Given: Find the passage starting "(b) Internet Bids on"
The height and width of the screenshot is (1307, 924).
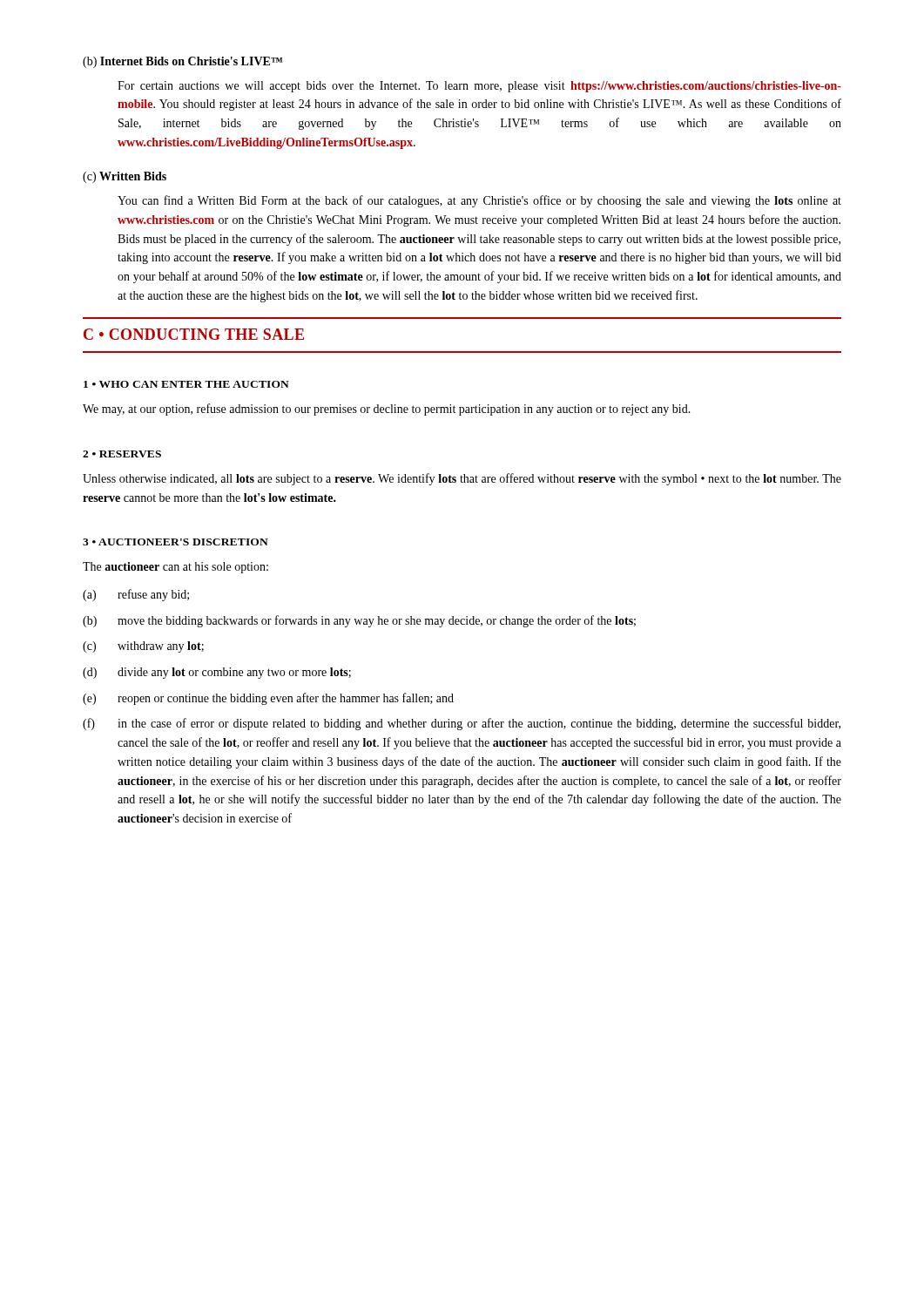Looking at the screenshot, I should click(x=462, y=102).
